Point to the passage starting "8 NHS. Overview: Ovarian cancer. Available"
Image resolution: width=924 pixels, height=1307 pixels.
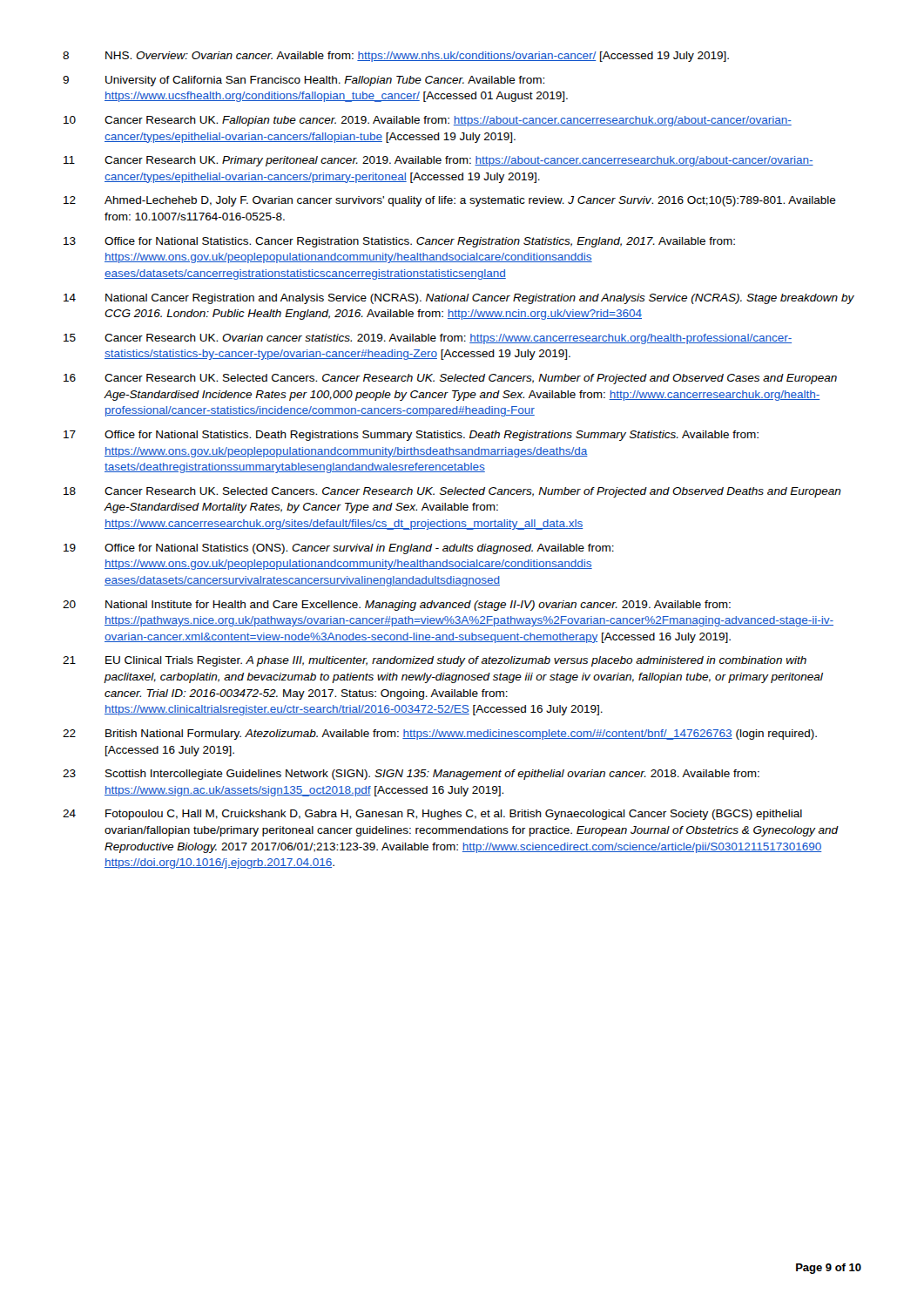(x=462, y=56)
